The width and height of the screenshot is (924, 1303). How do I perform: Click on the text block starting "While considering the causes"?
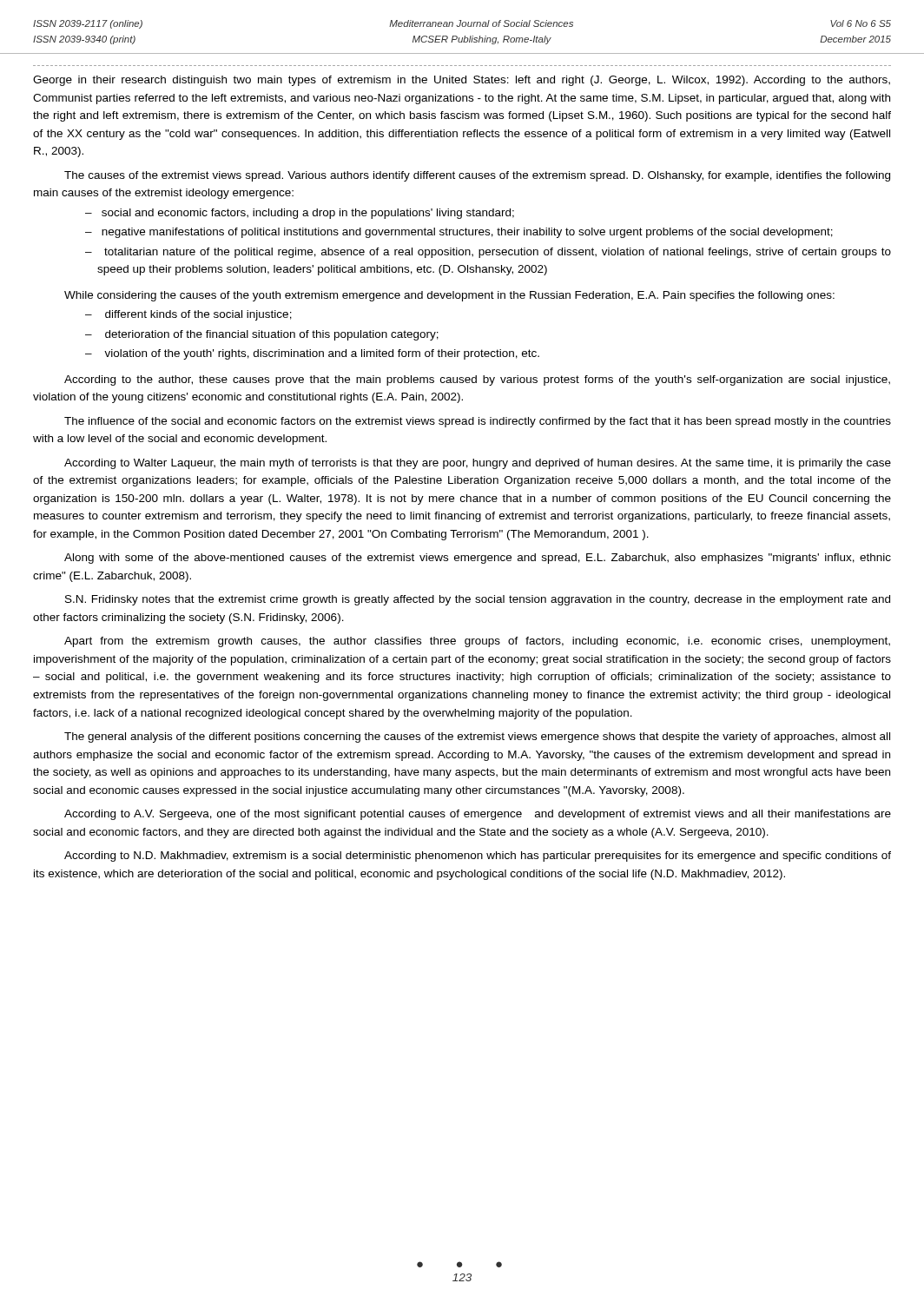click(462, 295)
